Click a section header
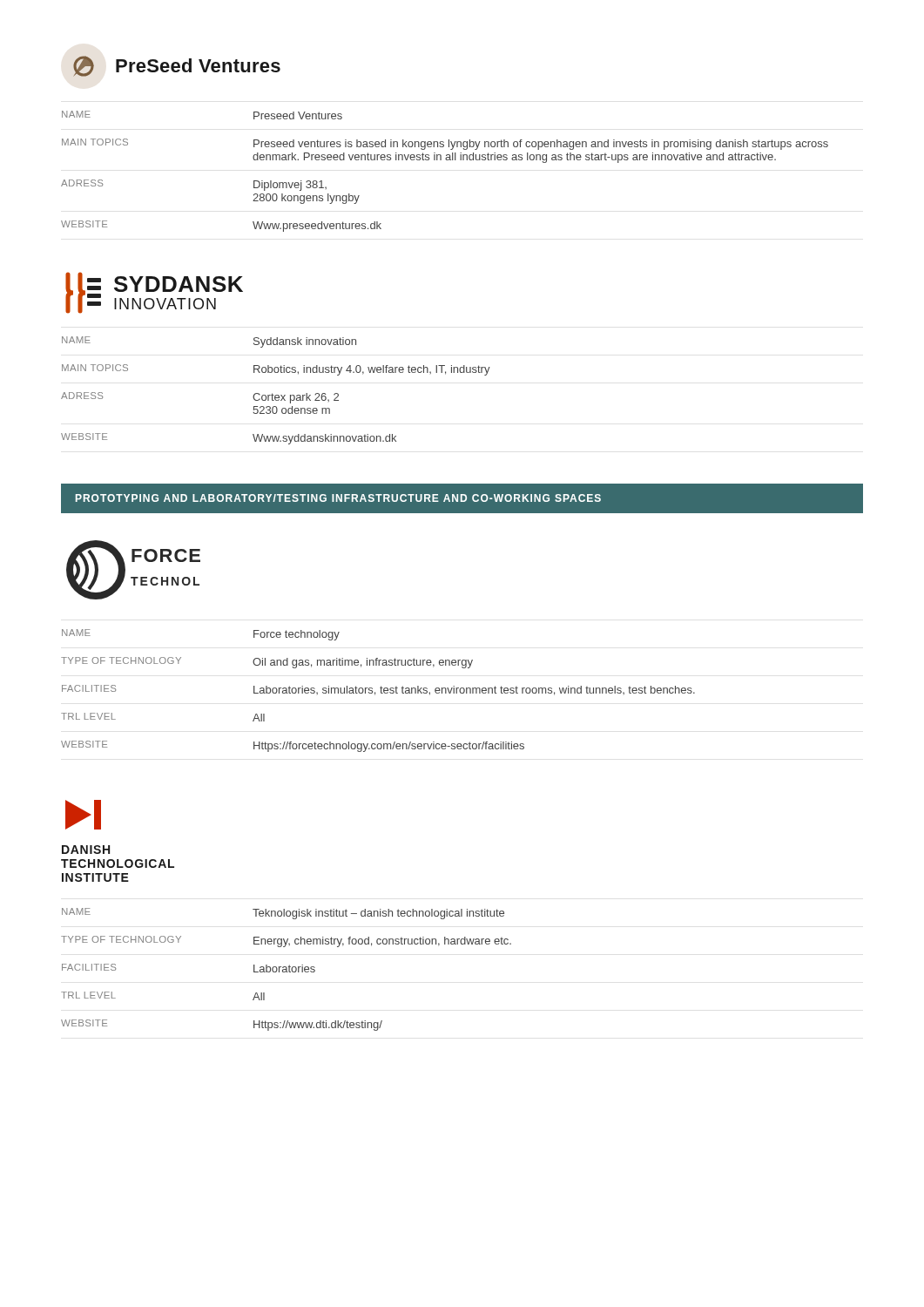 pyautogui.click(x=338, y=498)
